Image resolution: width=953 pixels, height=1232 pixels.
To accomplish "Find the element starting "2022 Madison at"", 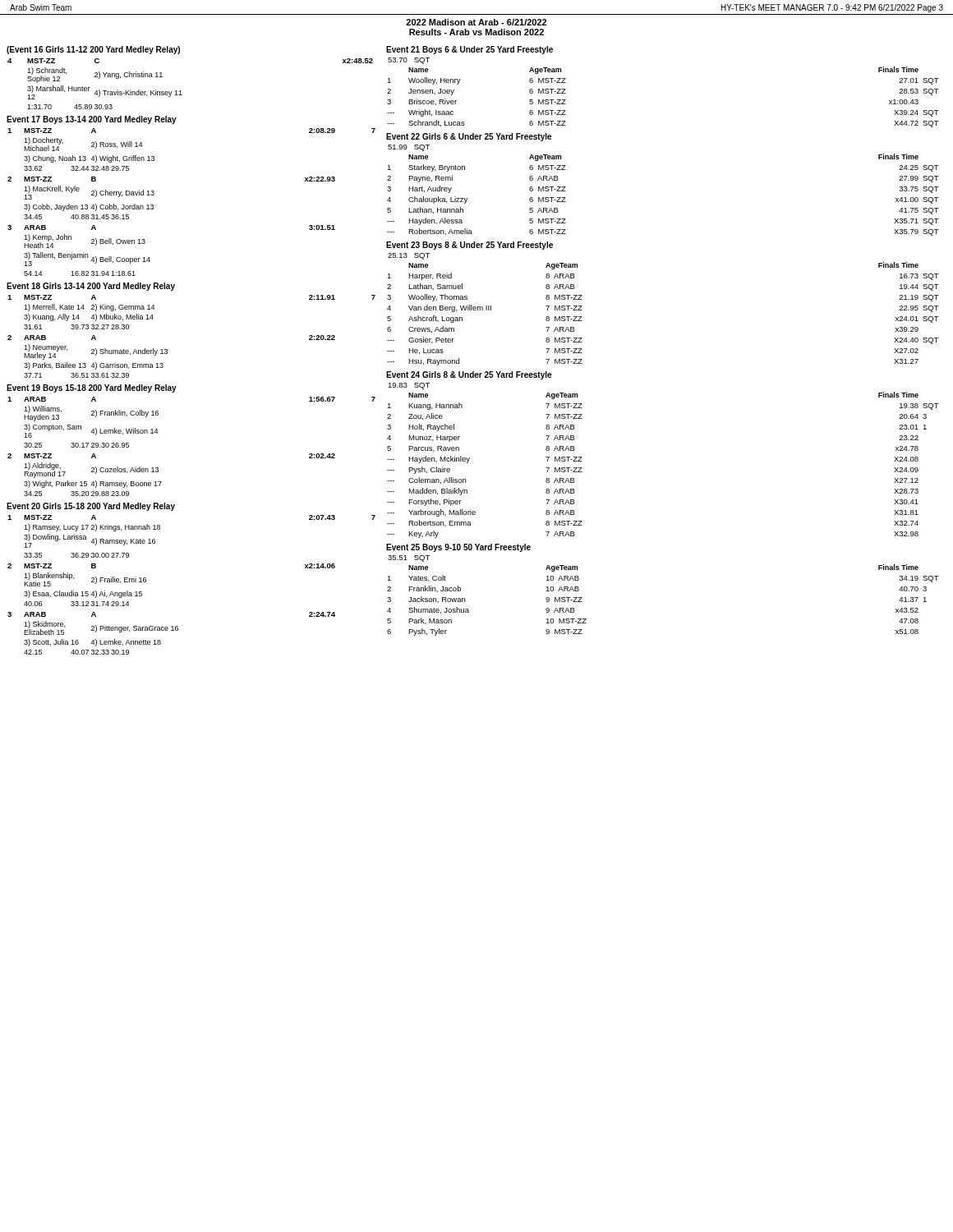I will point(476,22).
